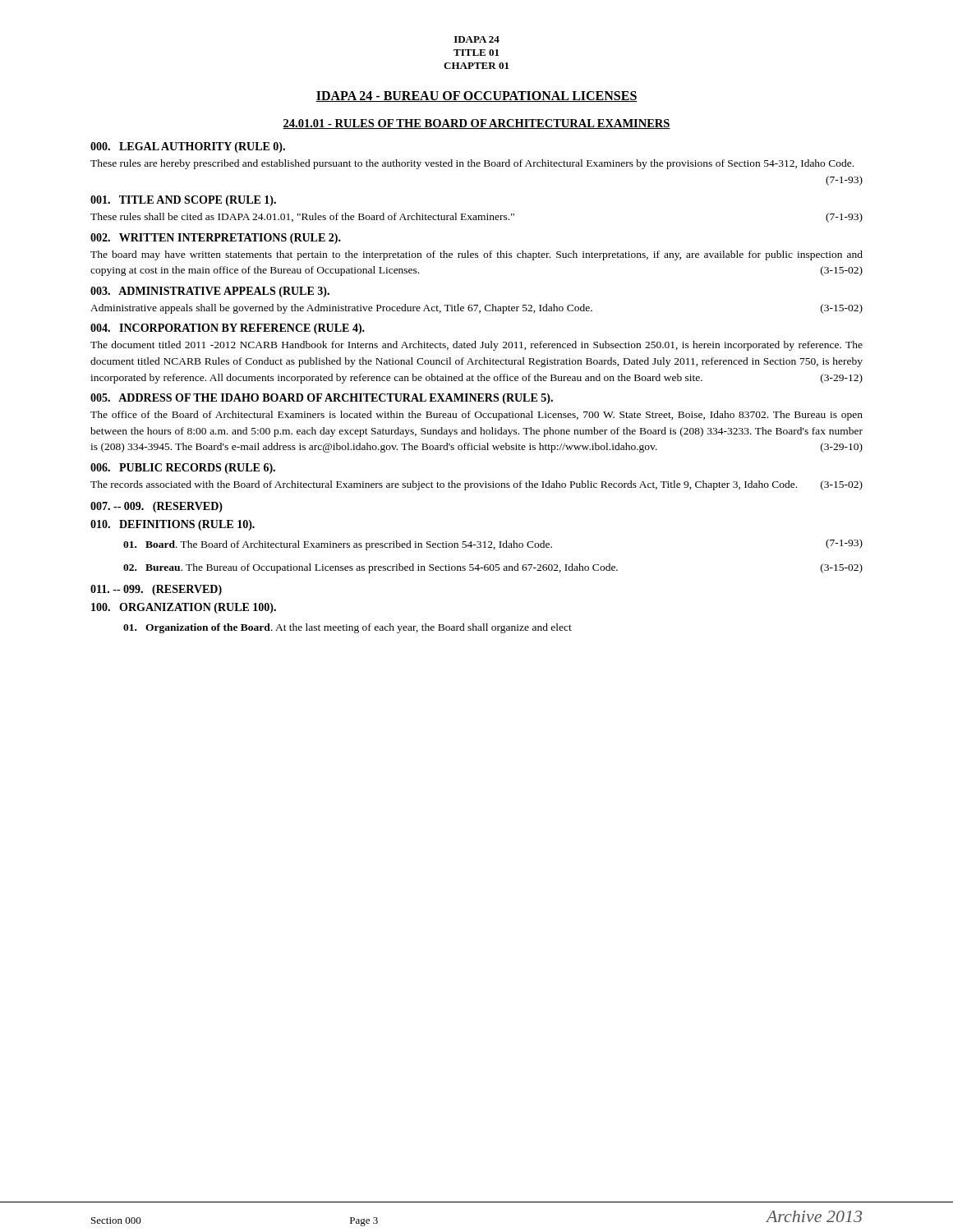Image resolution: width=953 pixels, height=1232 pixels.
Task: Navigate to the text block starting "These rules shall be cited as IDAPA 24.01.01,"
Action: pyautogui.click(x=476, y=217)
